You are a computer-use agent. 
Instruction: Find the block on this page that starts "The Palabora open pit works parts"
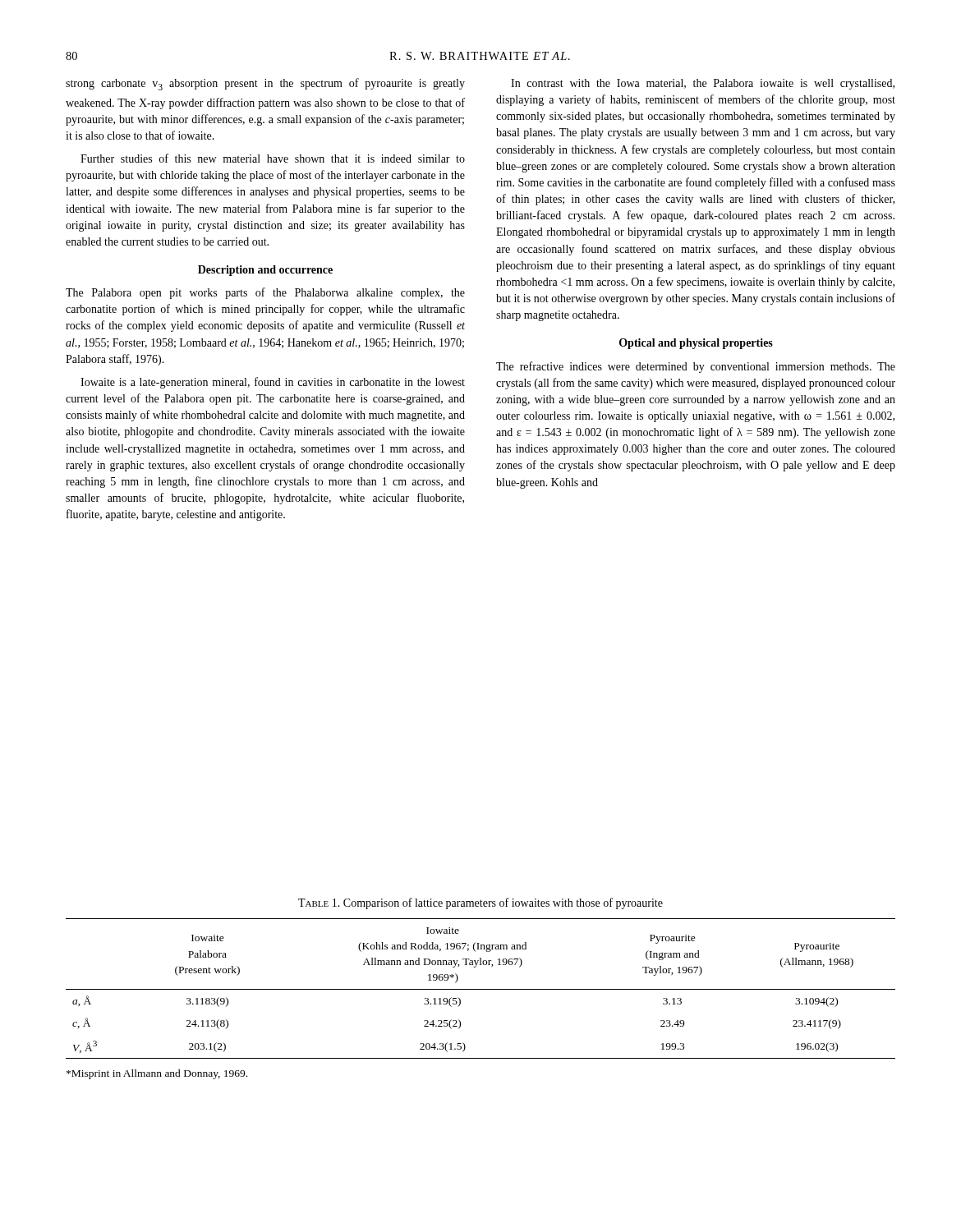tap(265, 404)
